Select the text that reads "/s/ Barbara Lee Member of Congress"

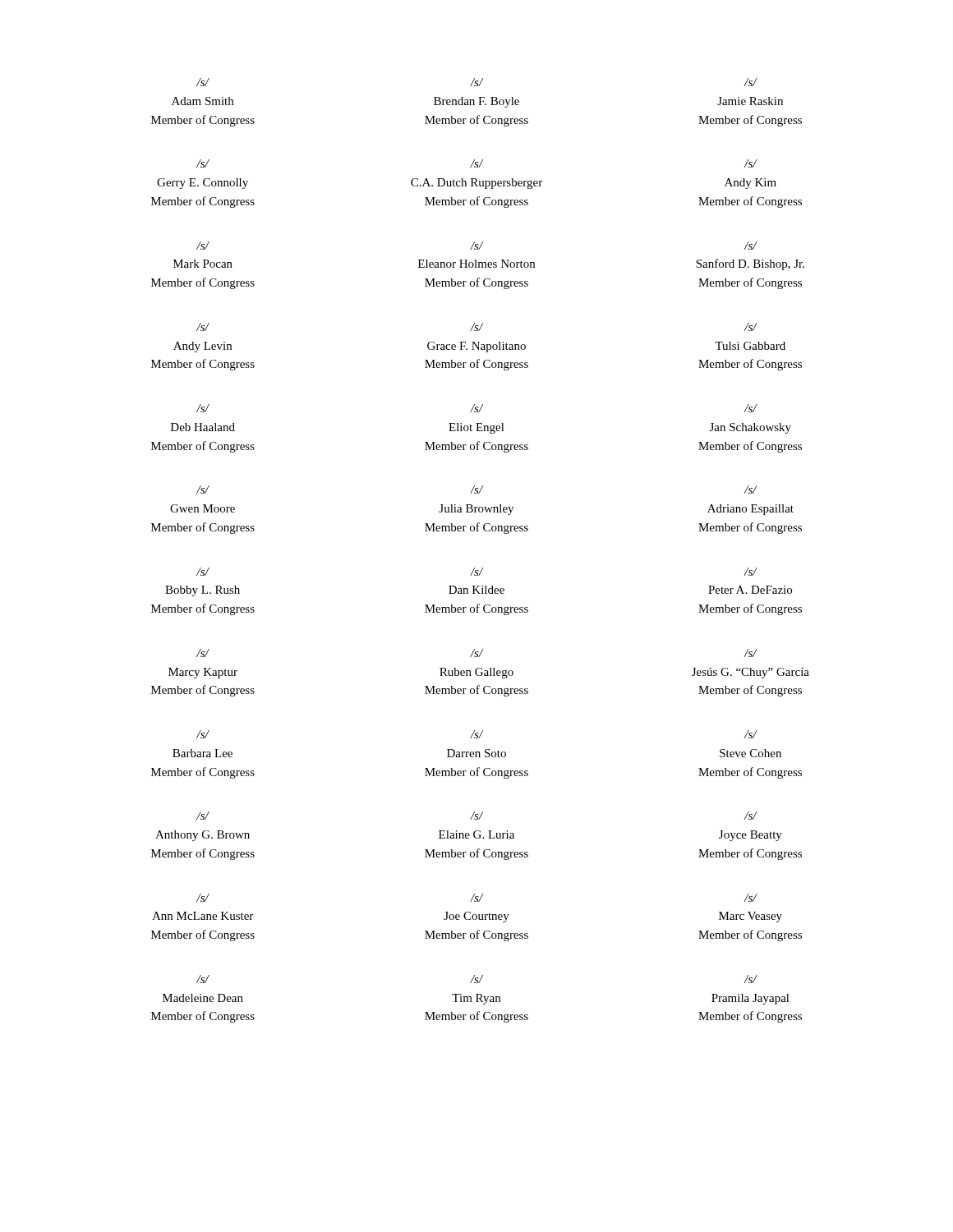point(203,754)
